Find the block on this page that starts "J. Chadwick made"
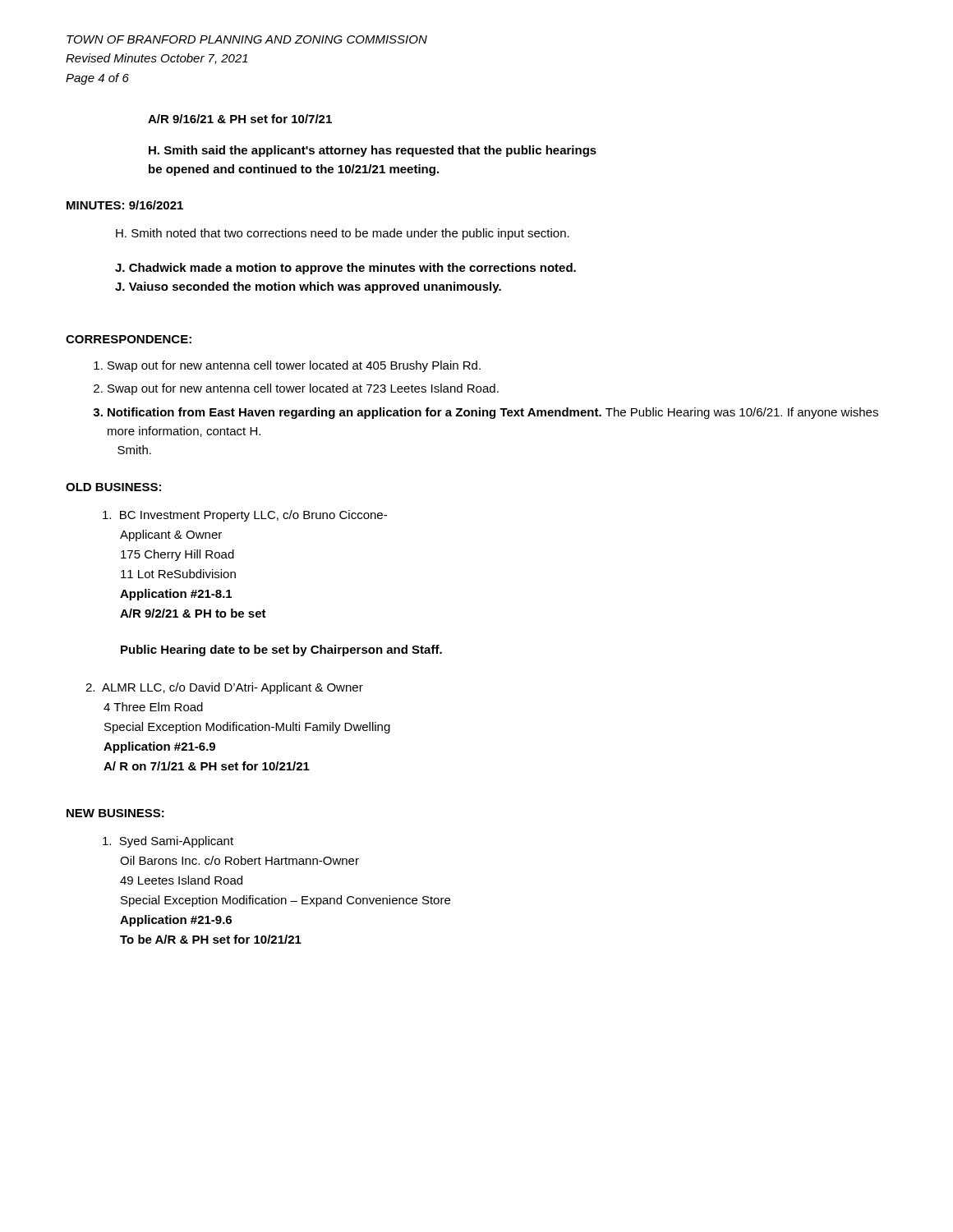This screenshot has height=1232, width=953. point(346,276)
